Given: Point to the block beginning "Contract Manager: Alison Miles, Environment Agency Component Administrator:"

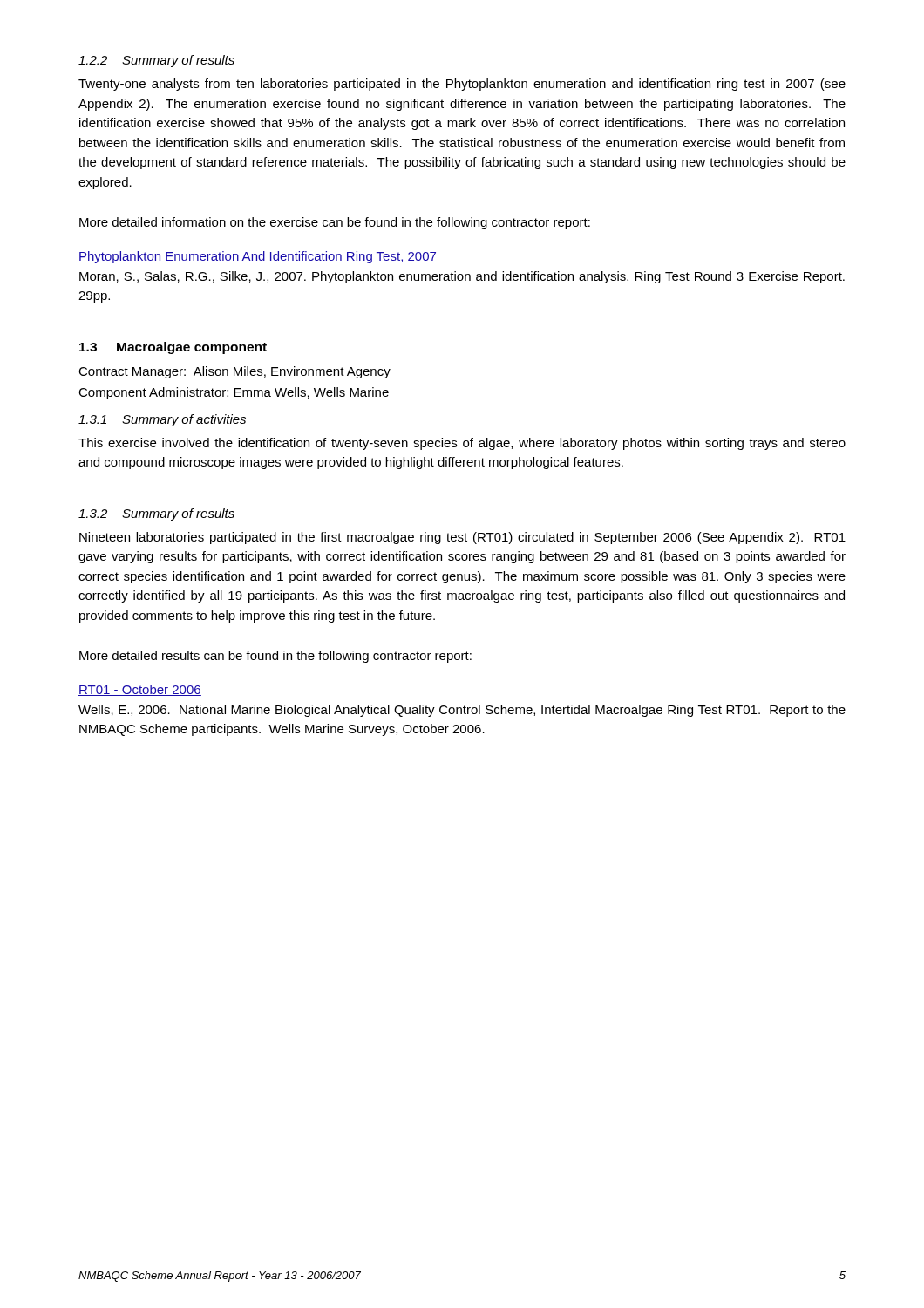Looking at the screenshot, I should pos(234,372).
